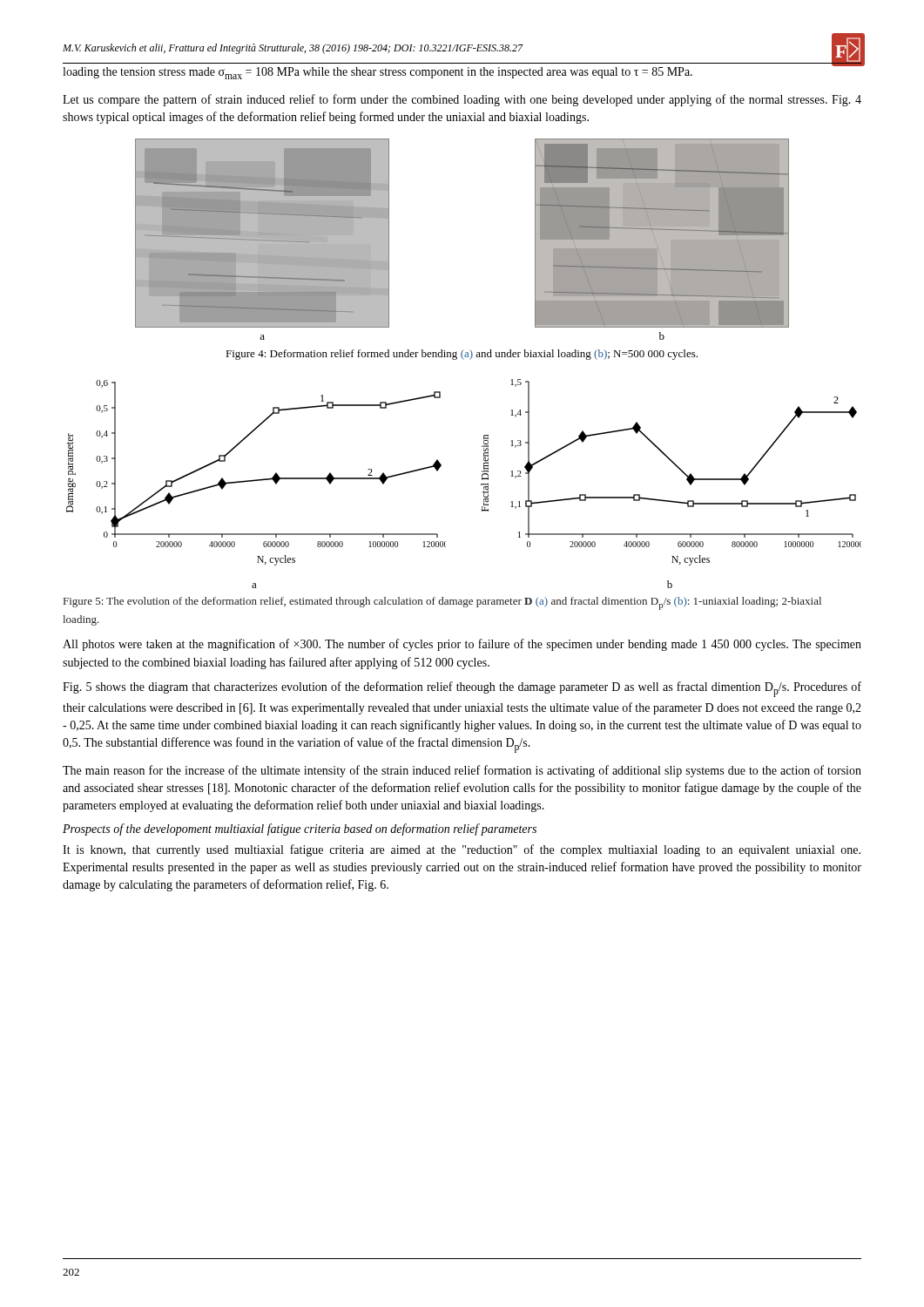This screenshot has height=1307, width=924.
Task: Find the element starting "Prospects of the developoment multiaxial fatigue criteria"
Action: (300, 829)
